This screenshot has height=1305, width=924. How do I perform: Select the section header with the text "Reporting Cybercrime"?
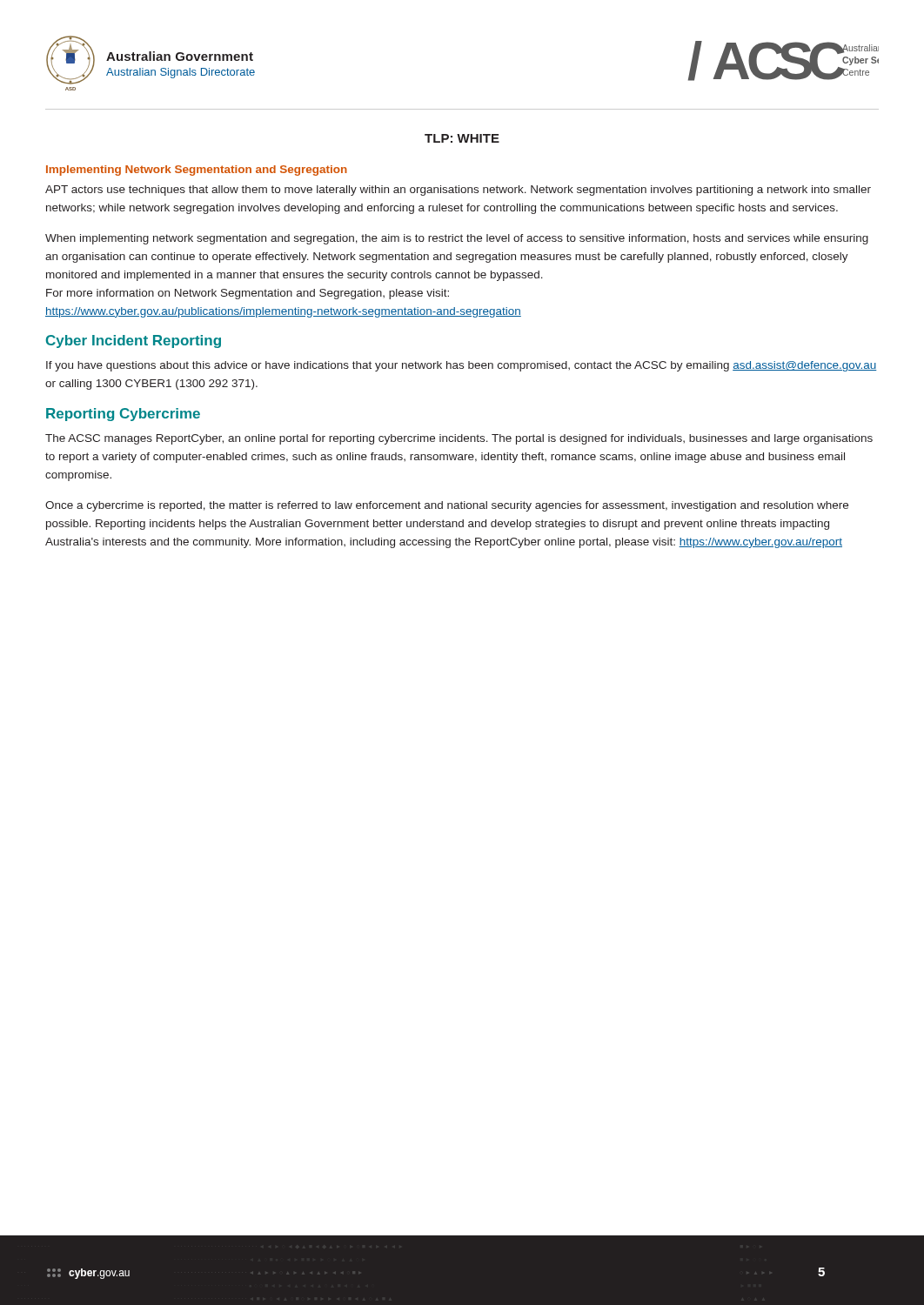tap(123, 414)
